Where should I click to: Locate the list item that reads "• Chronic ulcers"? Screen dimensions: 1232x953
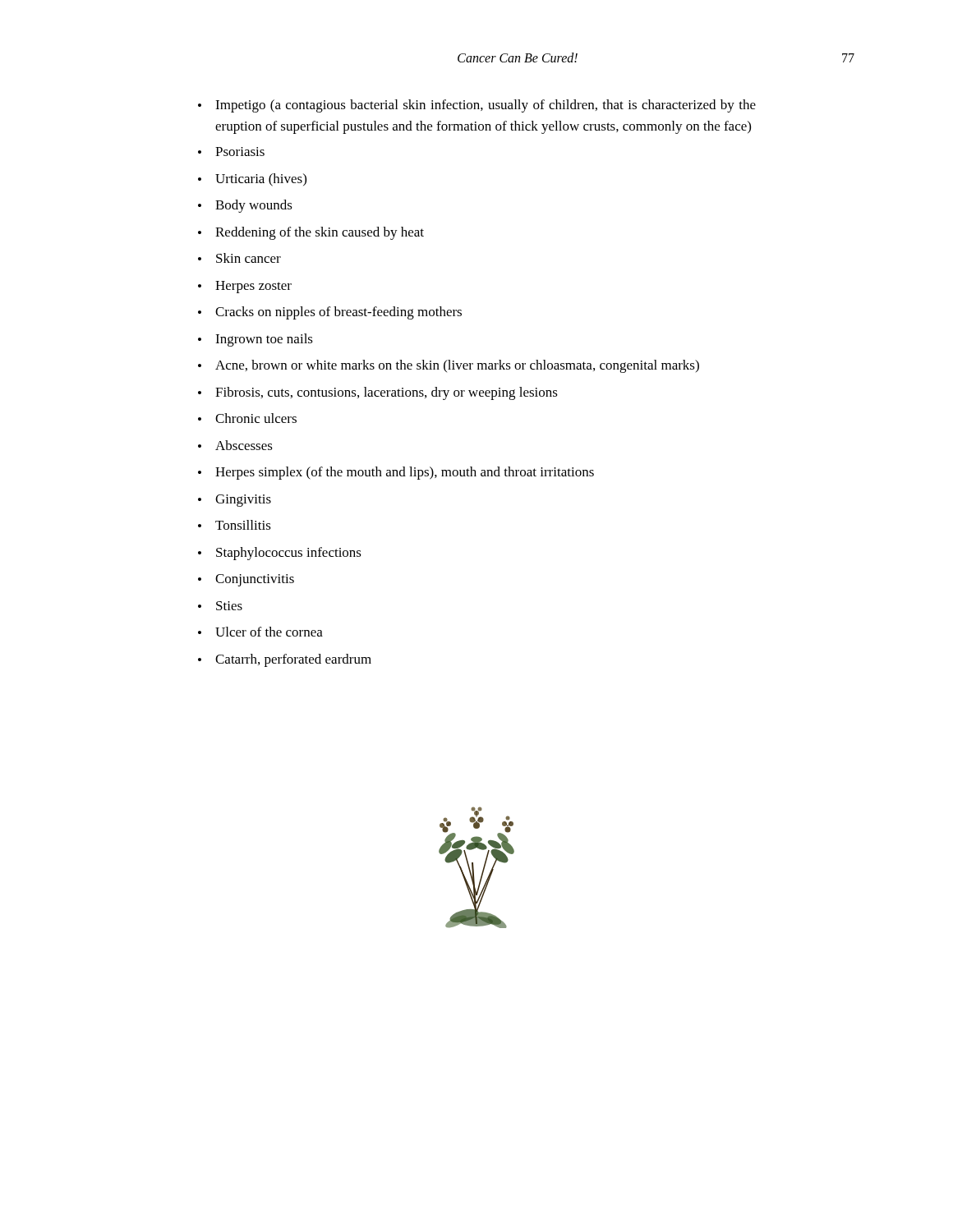(247, 418)
